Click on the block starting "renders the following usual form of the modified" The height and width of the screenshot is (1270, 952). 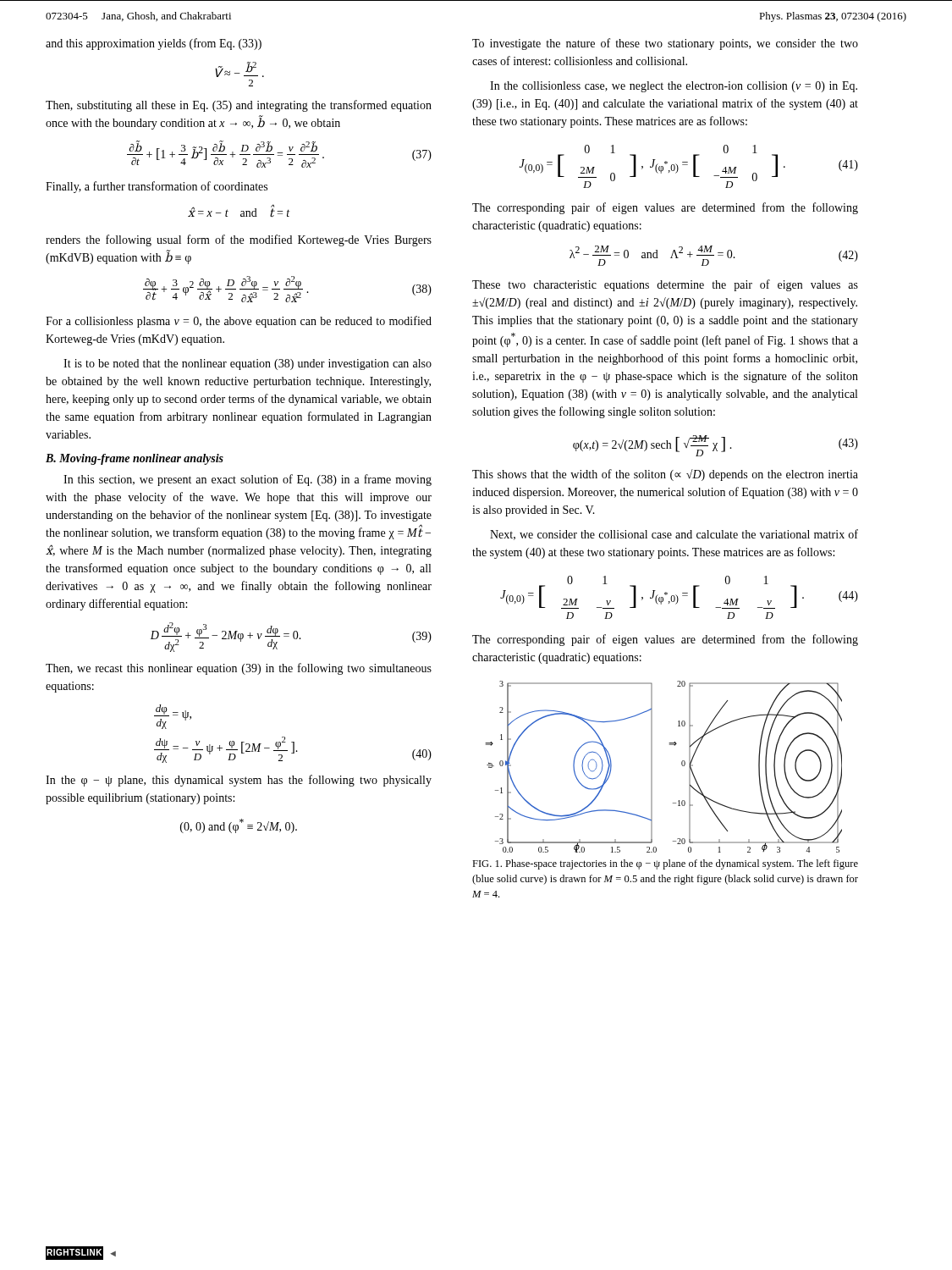pyautogui.click(x=239, y=249)
